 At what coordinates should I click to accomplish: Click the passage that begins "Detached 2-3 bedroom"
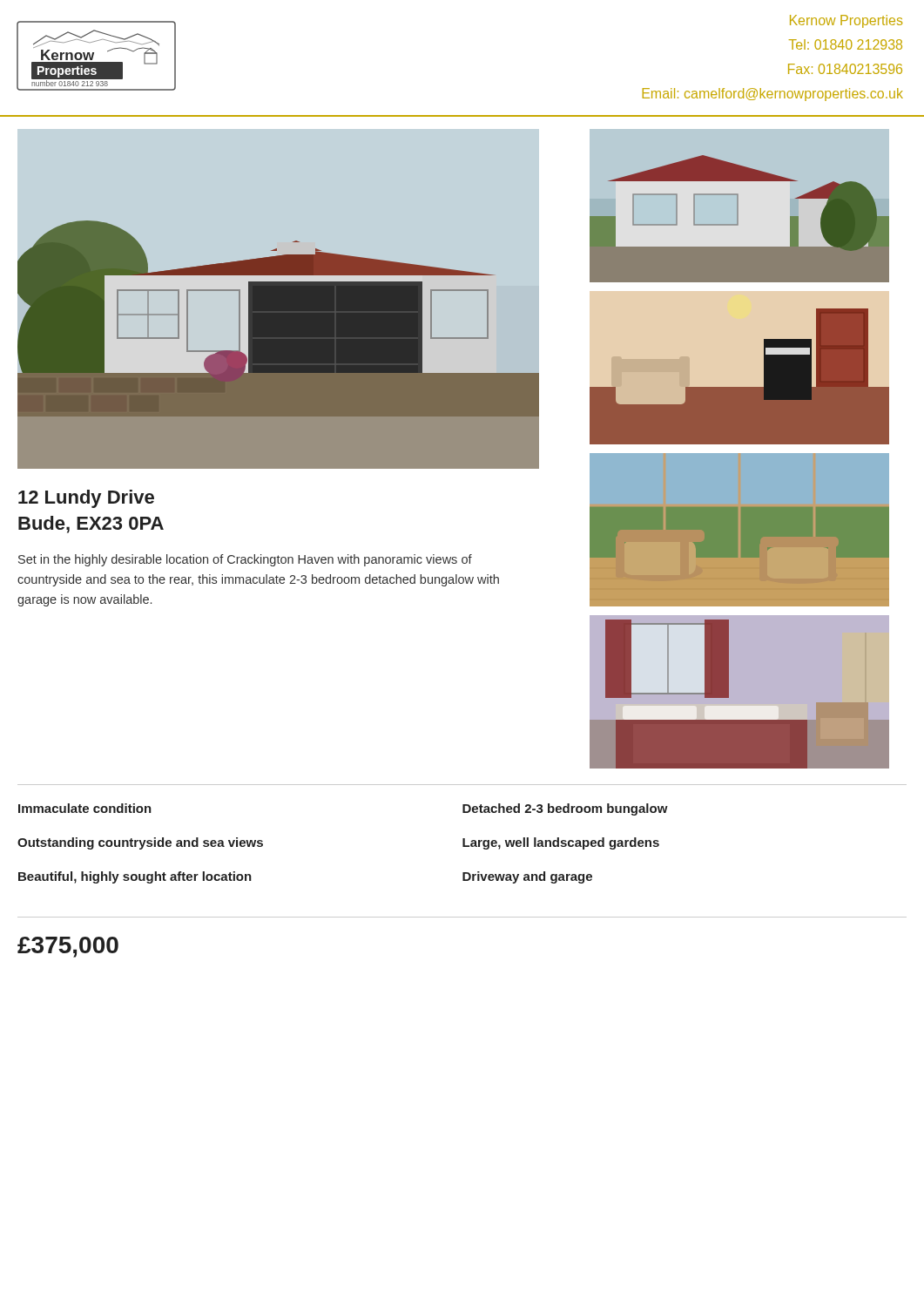coord(565,808)
